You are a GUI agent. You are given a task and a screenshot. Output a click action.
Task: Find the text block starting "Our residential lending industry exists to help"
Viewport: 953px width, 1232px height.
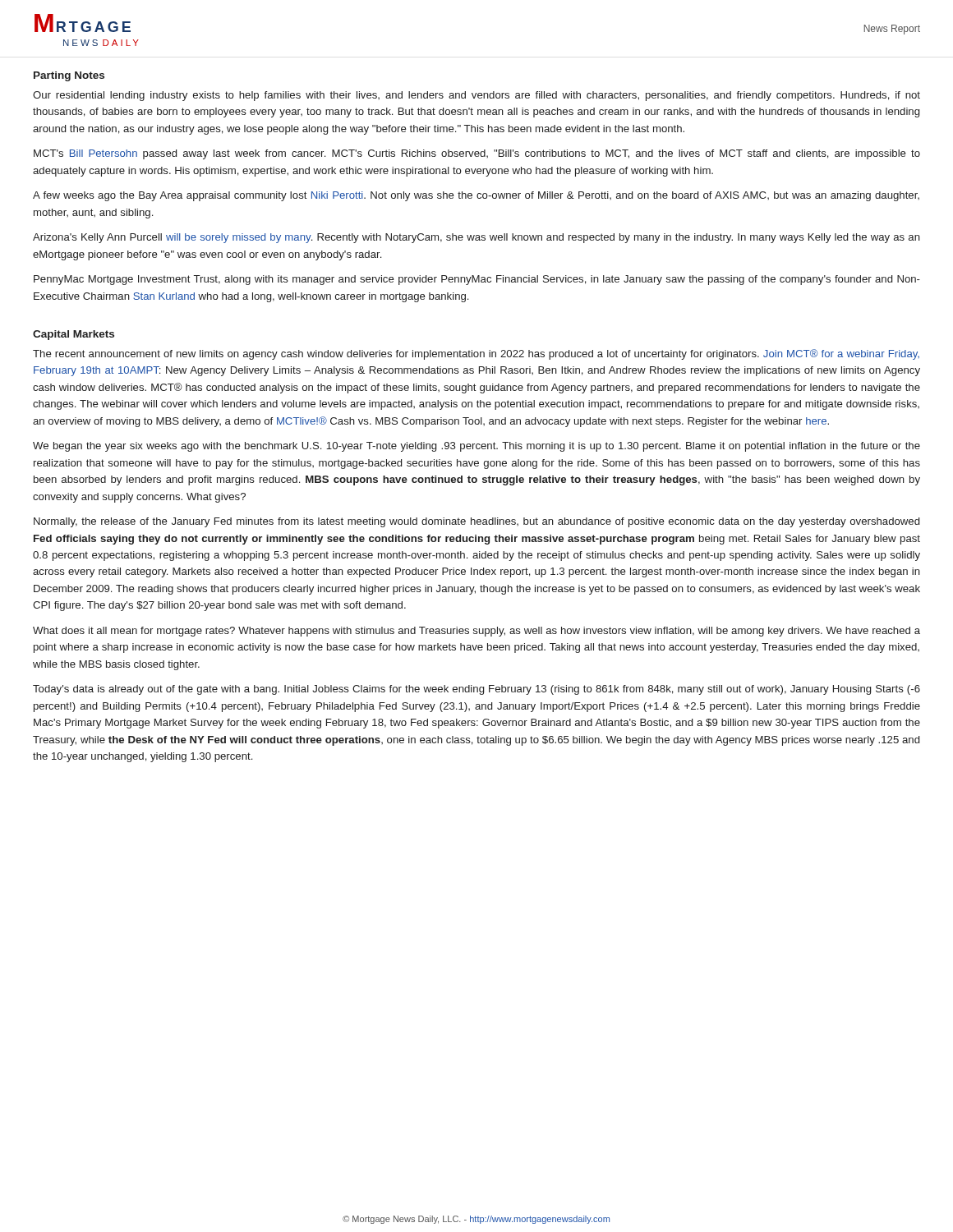pos(476,112)
